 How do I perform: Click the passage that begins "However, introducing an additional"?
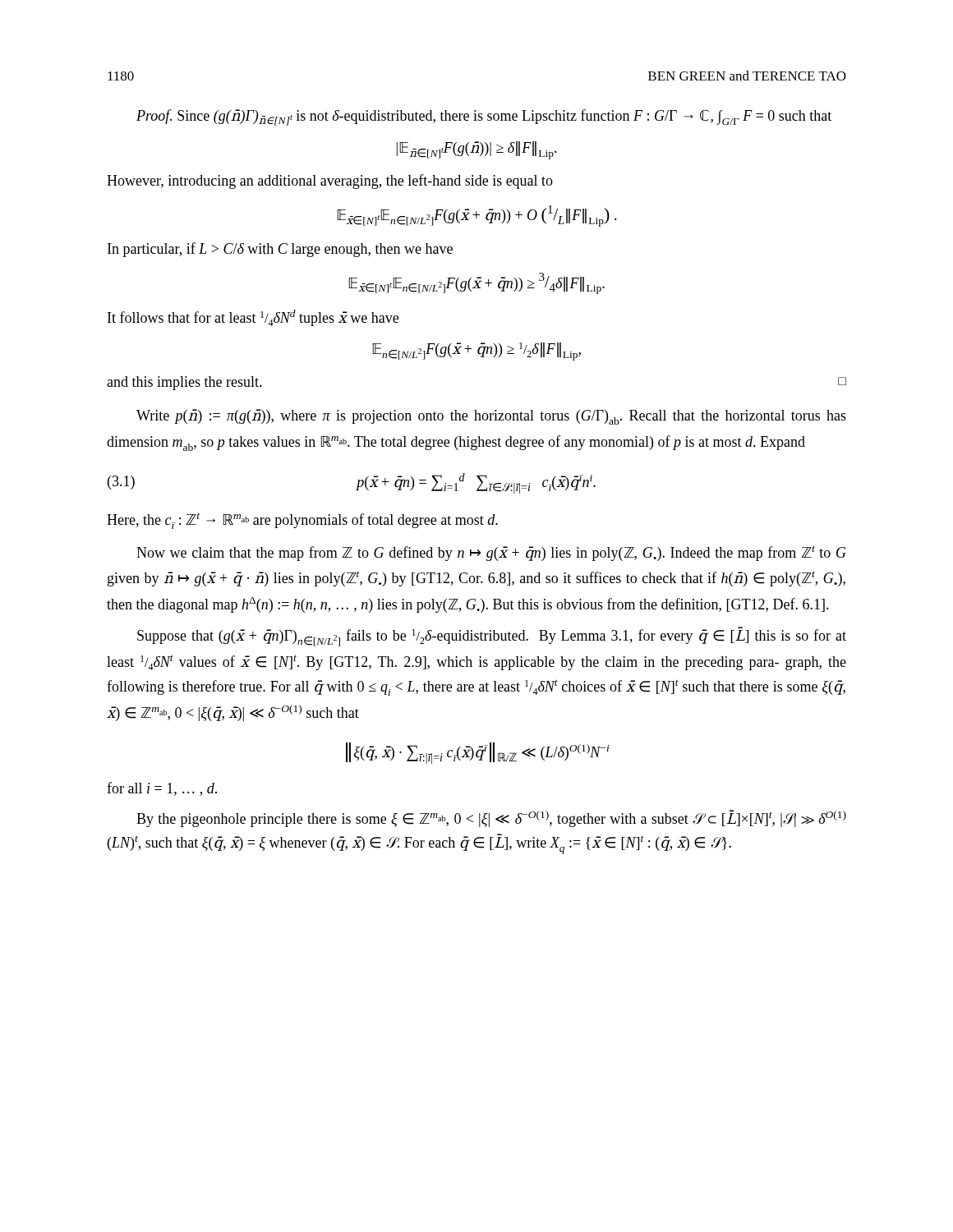pos(476,181)
